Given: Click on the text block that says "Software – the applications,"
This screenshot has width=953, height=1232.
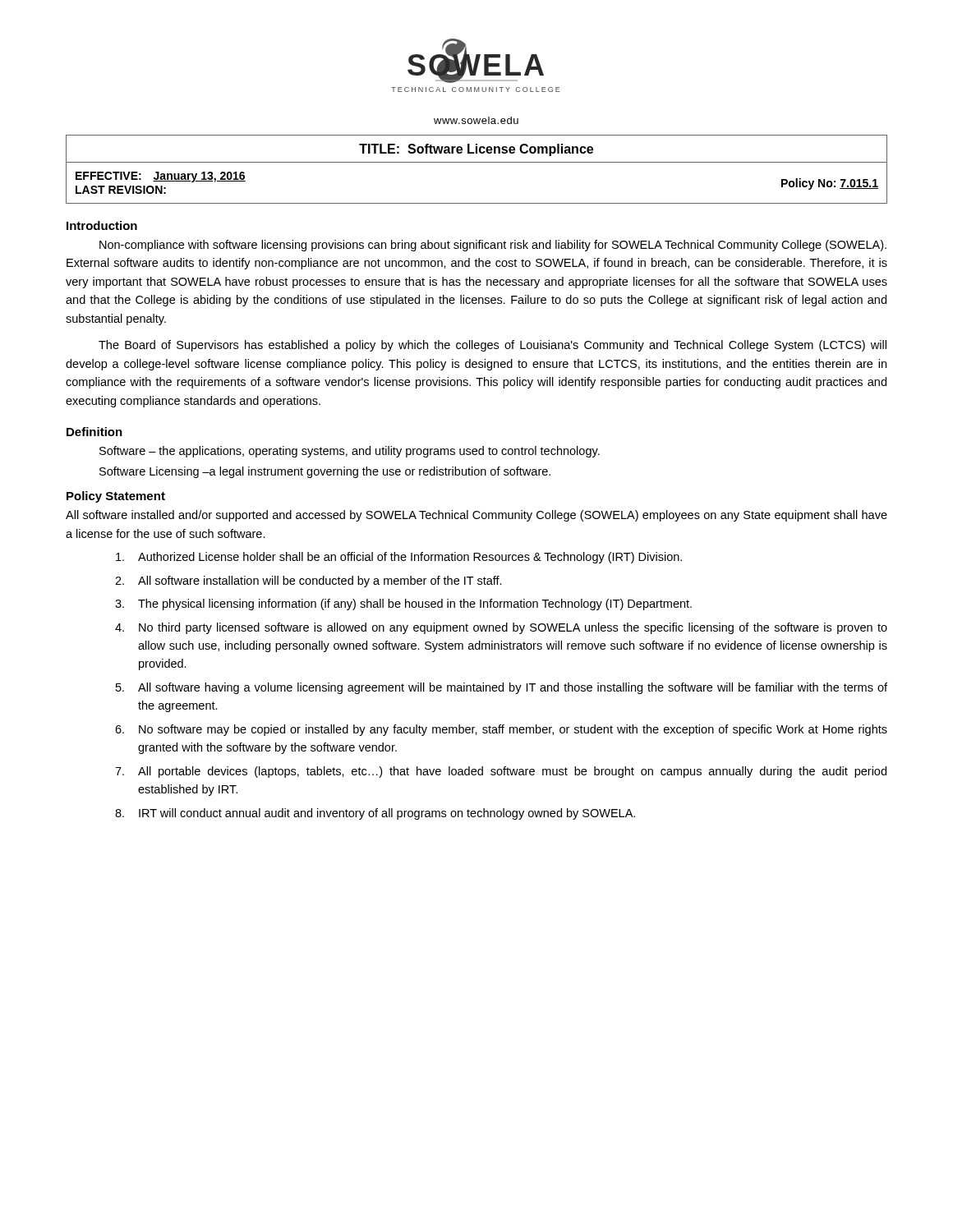Looking at the screenshot, I should tap(349, 451).
